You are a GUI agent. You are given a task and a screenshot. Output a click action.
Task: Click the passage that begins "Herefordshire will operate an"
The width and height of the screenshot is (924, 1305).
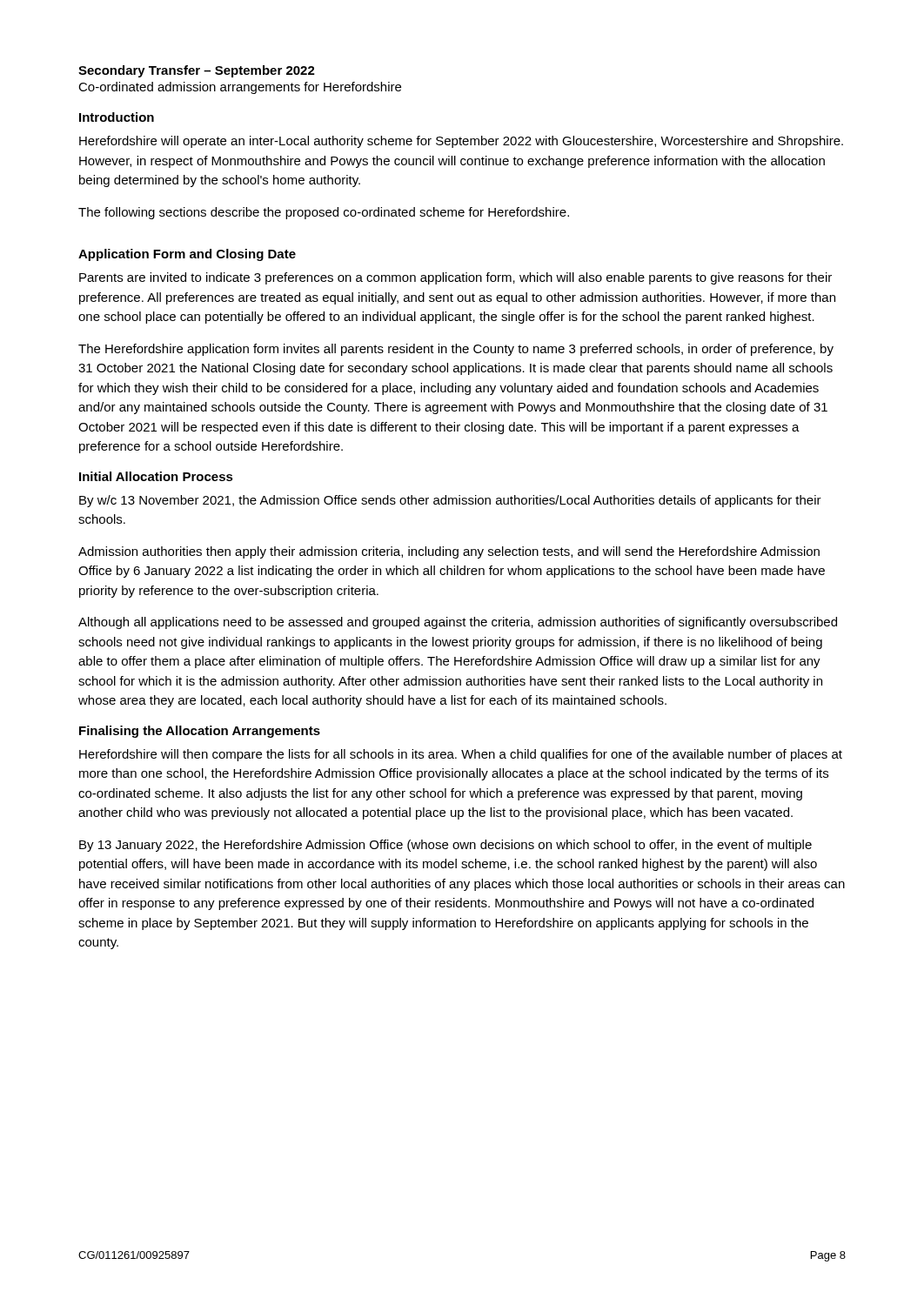coord(461,160)
